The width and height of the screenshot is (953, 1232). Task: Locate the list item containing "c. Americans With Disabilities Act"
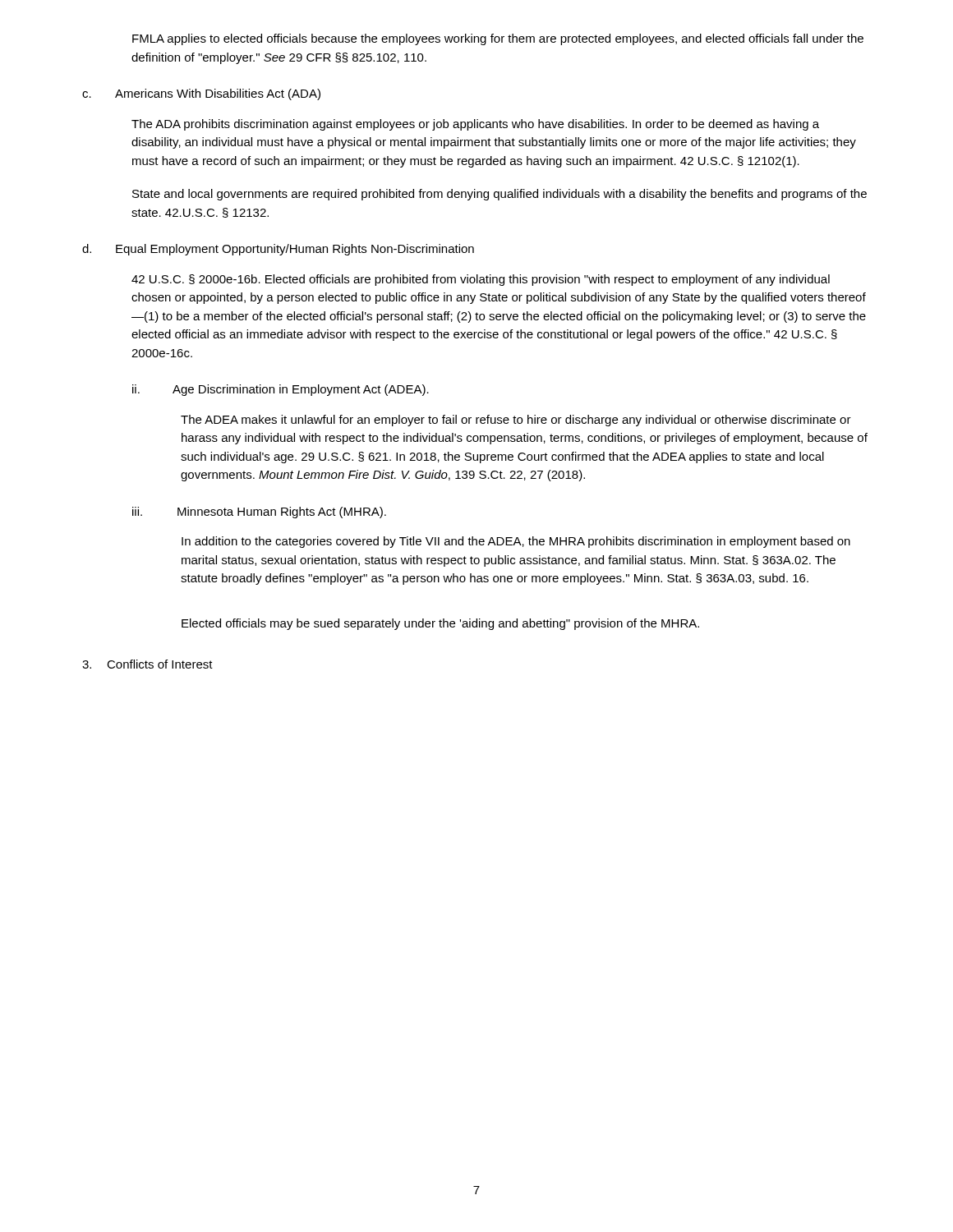(202, 94)
